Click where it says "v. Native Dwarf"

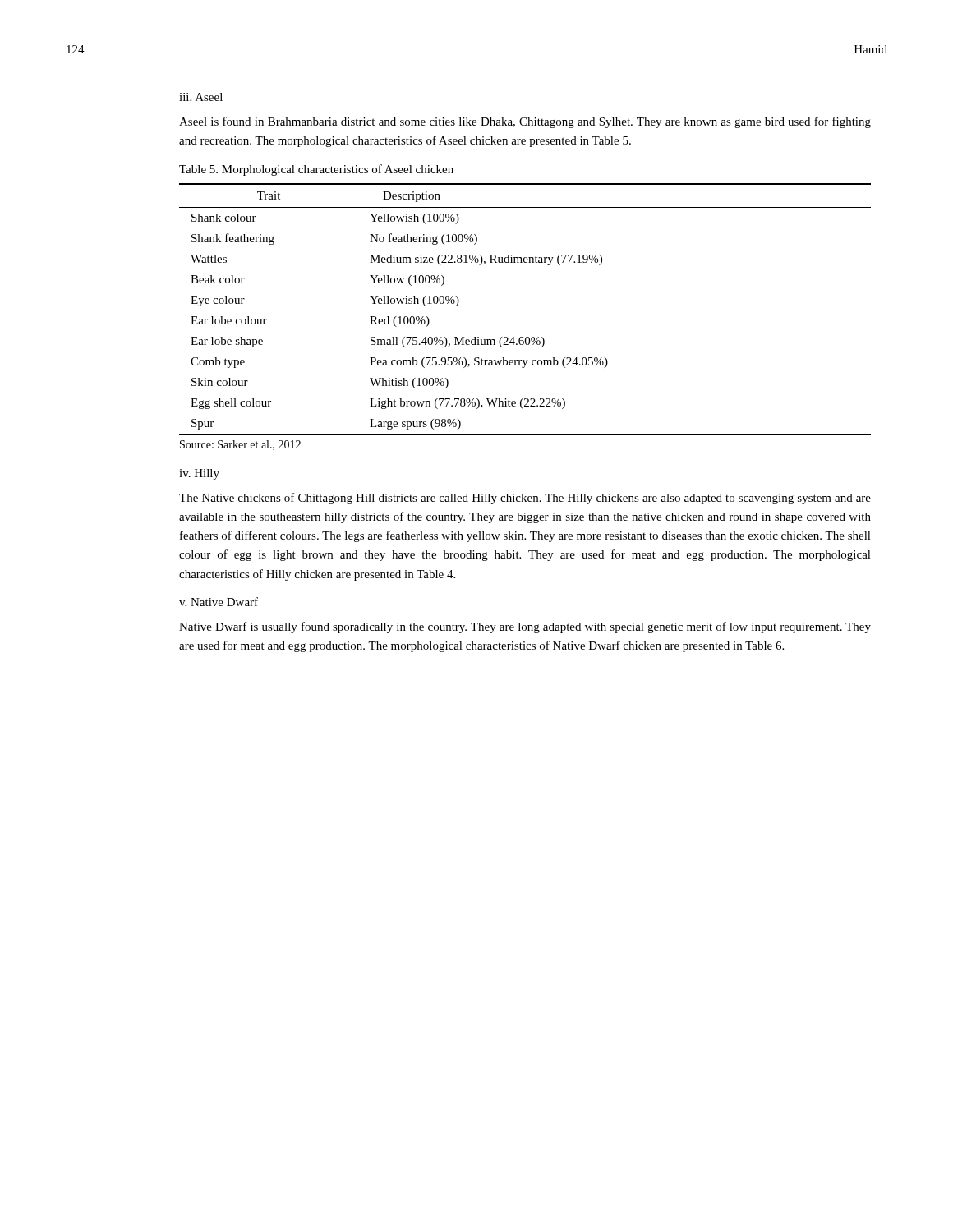[x=219, y=602]
